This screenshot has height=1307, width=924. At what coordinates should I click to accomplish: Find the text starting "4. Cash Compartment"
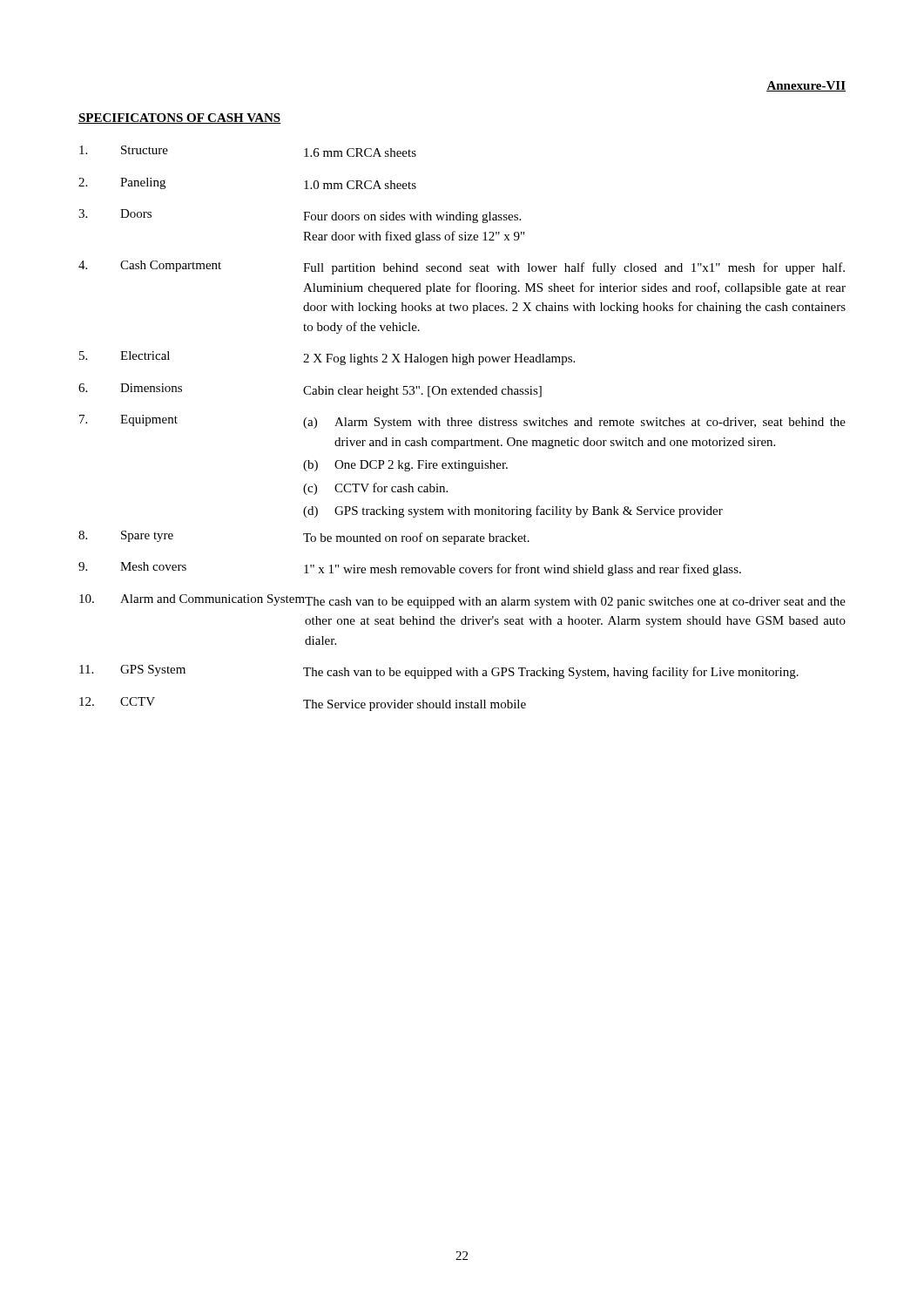[x=462, y=297]
